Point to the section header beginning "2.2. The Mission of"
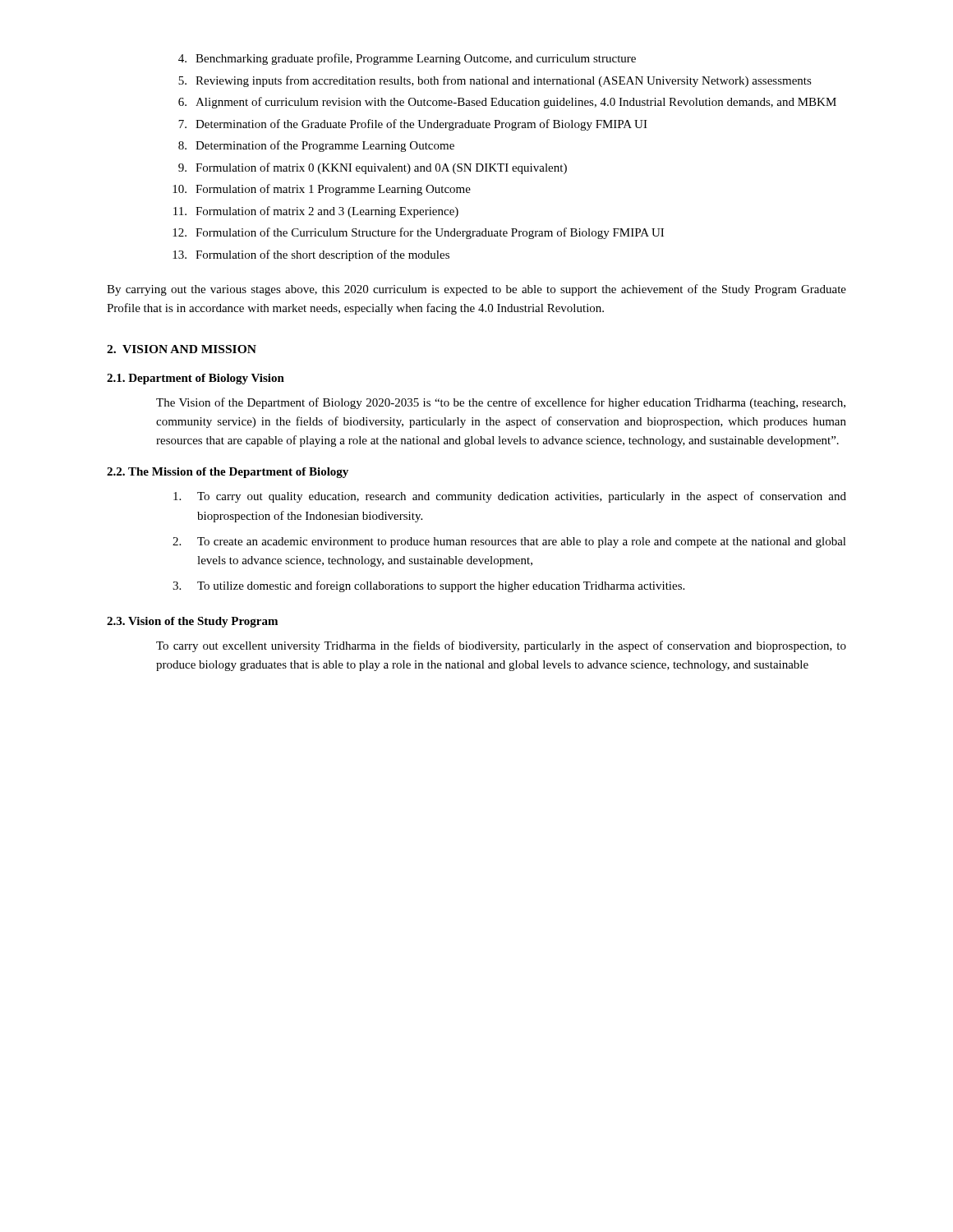This screenshot has width=953, height=1232. [x=228, y=472]
